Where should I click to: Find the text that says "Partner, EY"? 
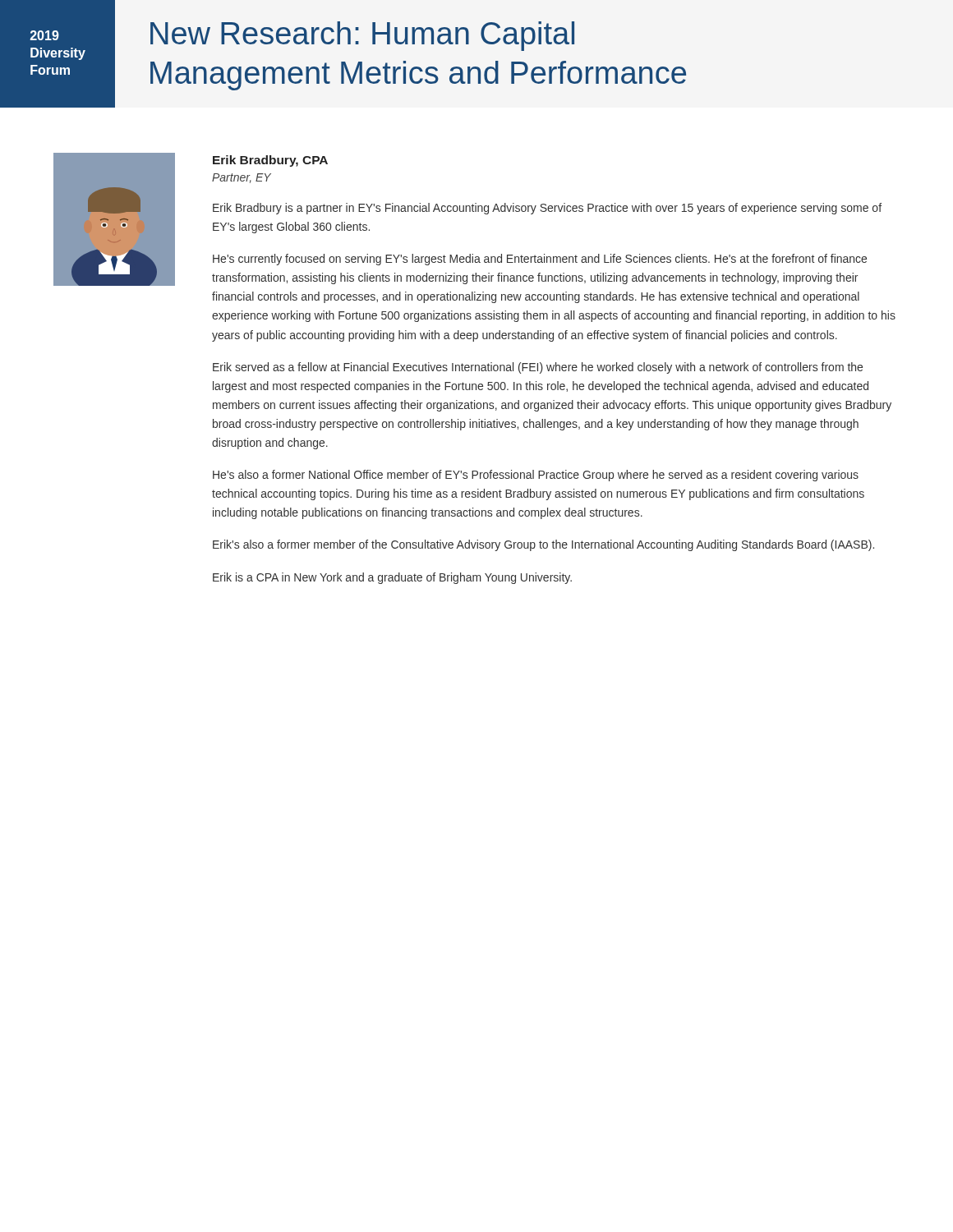(241, 177)
